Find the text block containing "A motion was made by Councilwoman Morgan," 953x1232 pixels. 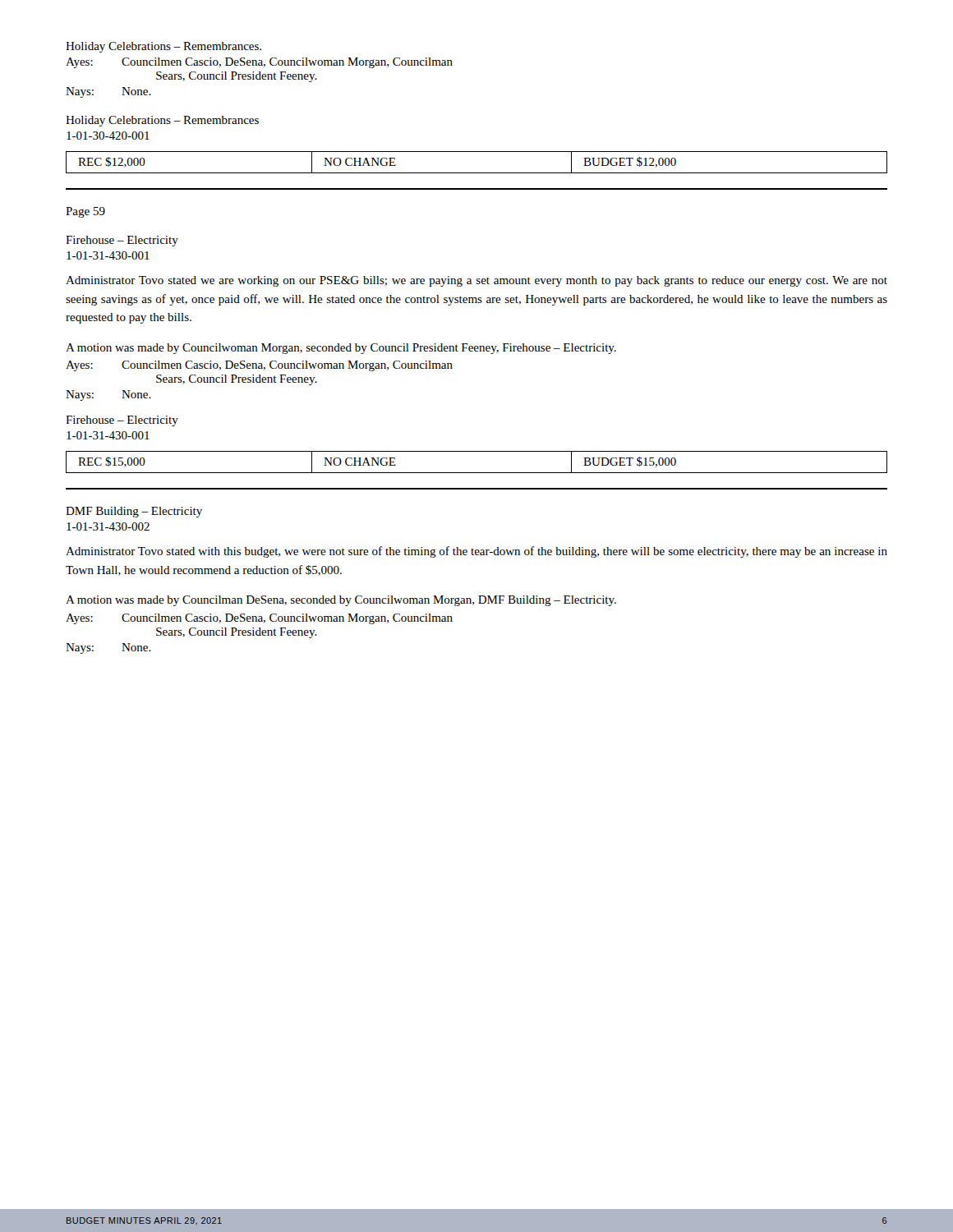pyautogui.click(x=341, y=349)
